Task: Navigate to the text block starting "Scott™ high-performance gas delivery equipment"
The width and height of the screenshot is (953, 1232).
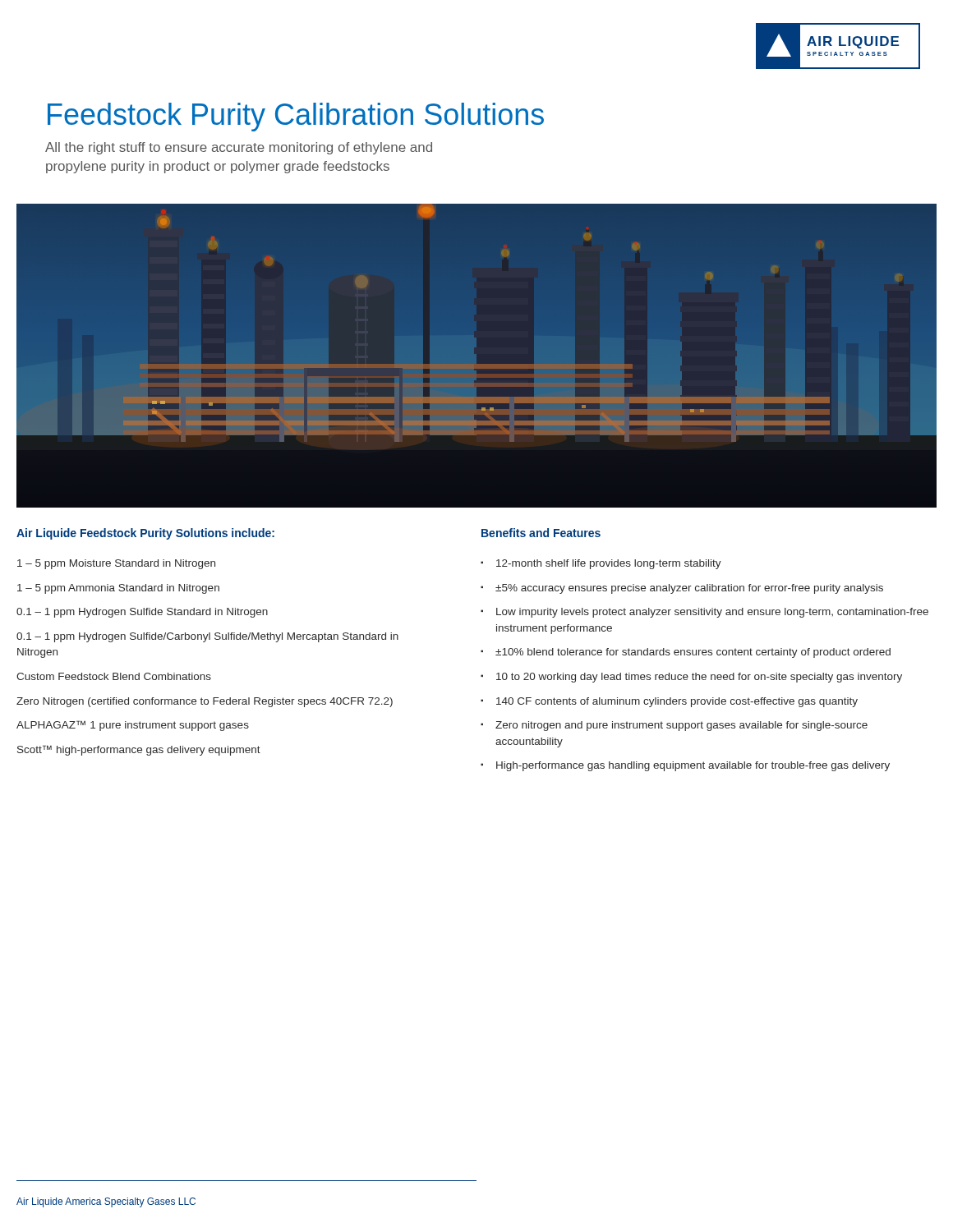Action: click(226, 749)
